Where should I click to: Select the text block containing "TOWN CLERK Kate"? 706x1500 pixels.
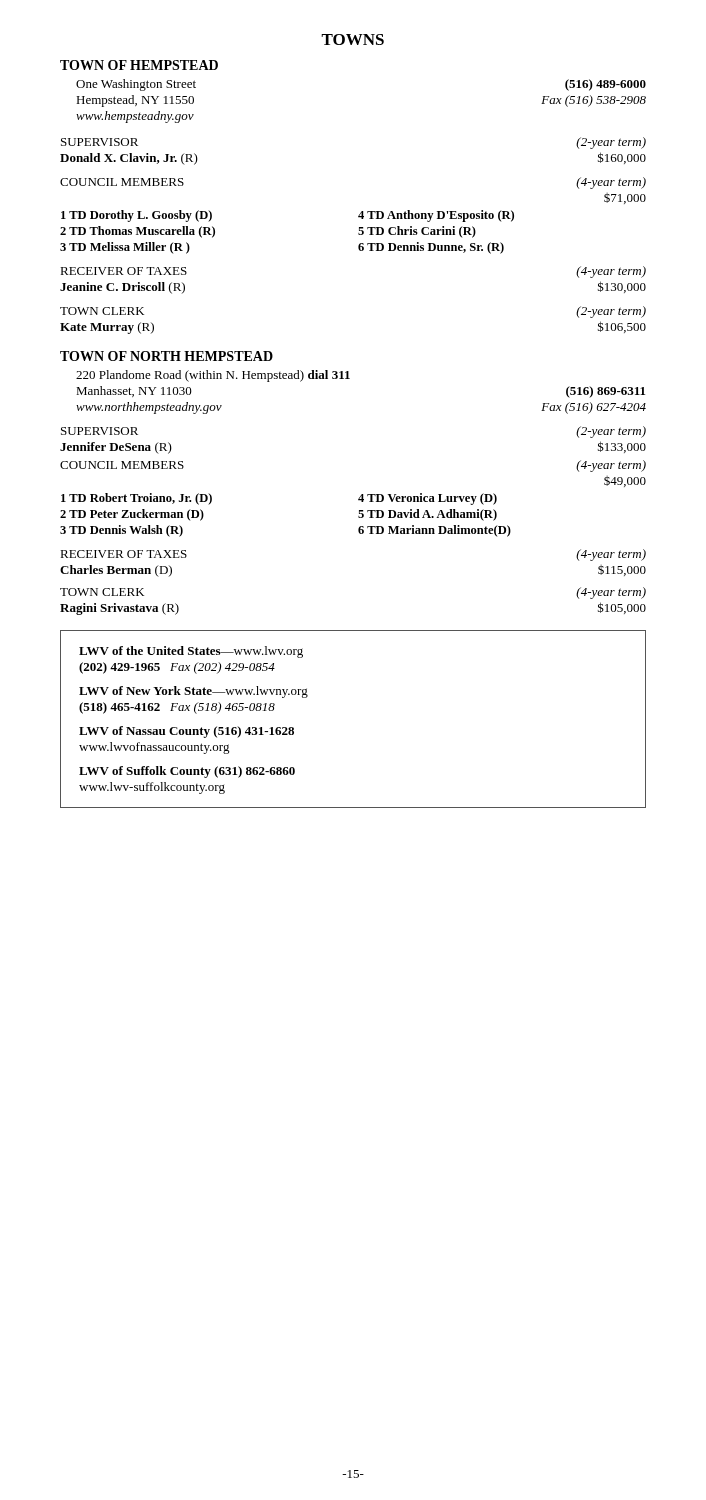104,314
